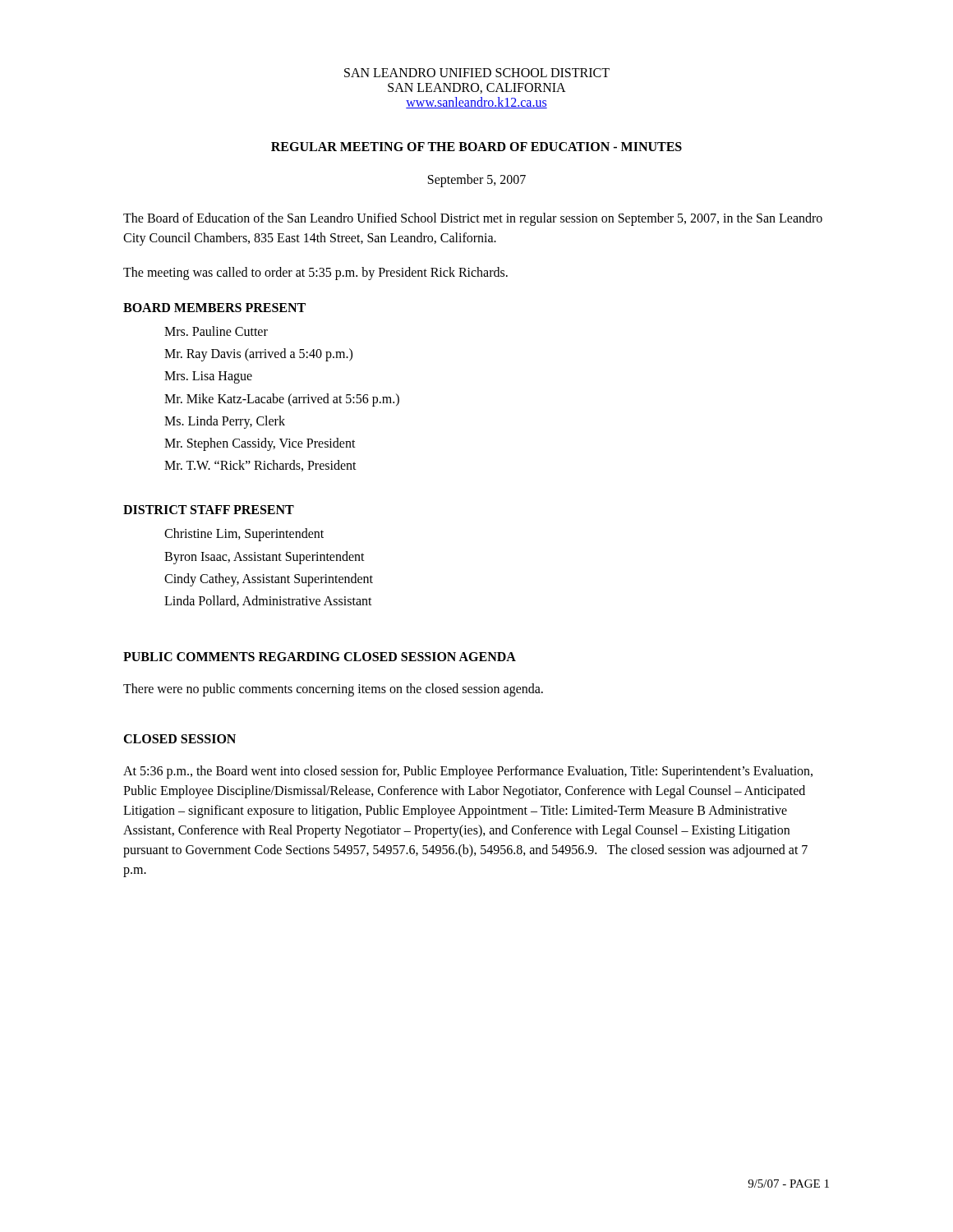953x1232 pixels.
Task: Find the block starting "There were no public comments concerning items"
Action: click(x=334, y=689)
